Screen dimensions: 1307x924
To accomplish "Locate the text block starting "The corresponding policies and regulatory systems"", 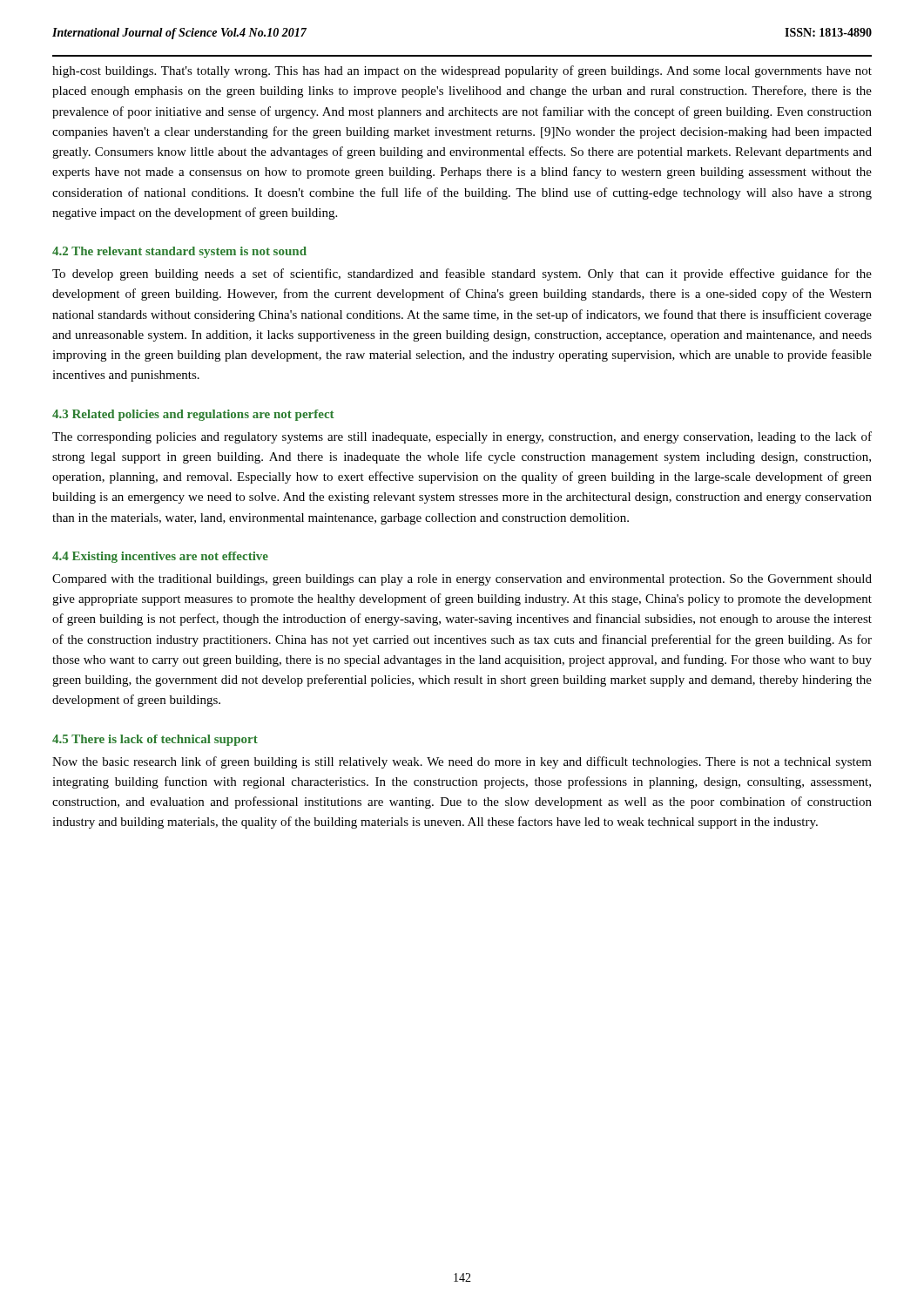I will (462, 477).
